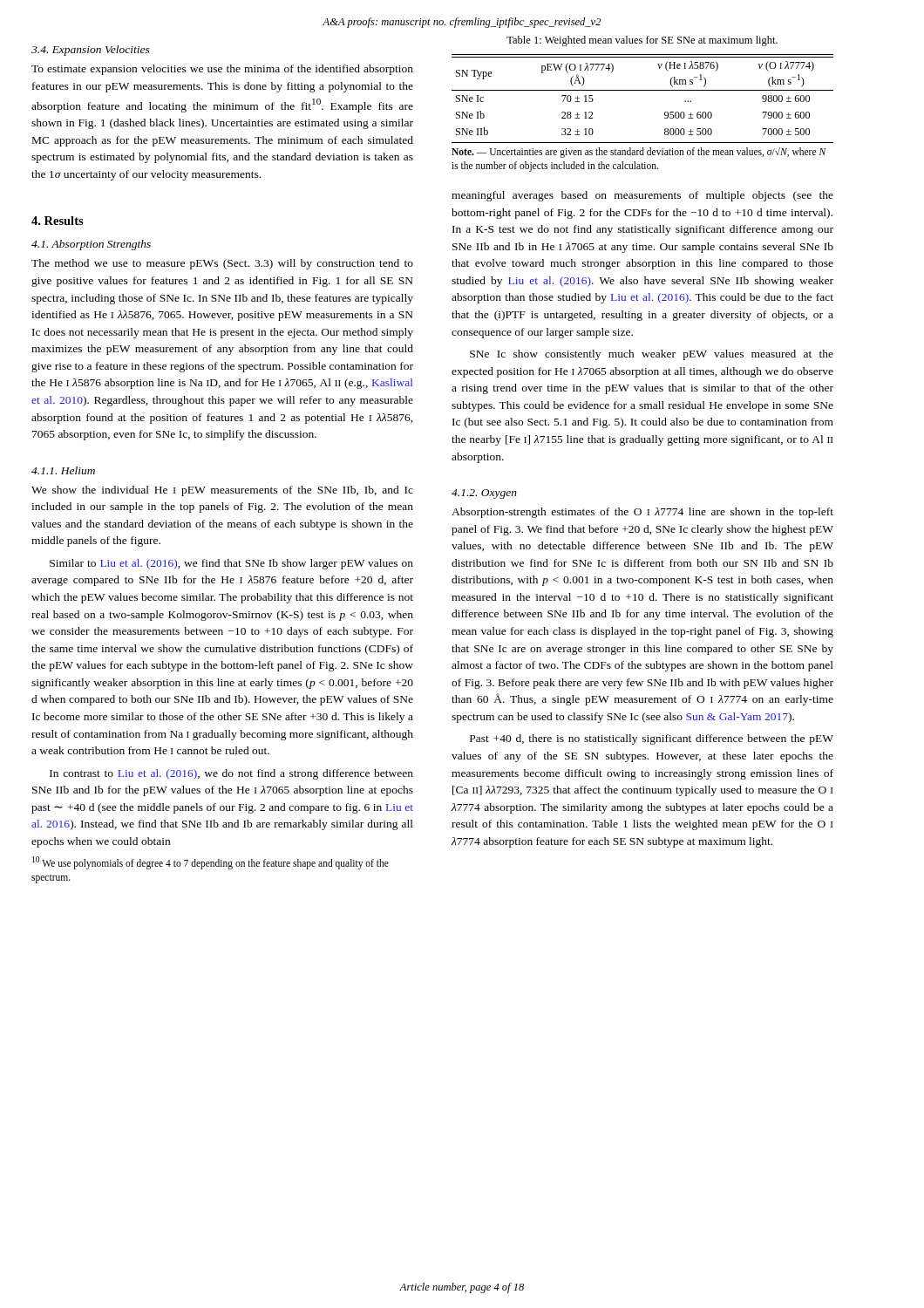Find the footnote containing "10 We use polynomials of degree"
Viewport: 924px width, 1308px height.
[x=210, y=869]
